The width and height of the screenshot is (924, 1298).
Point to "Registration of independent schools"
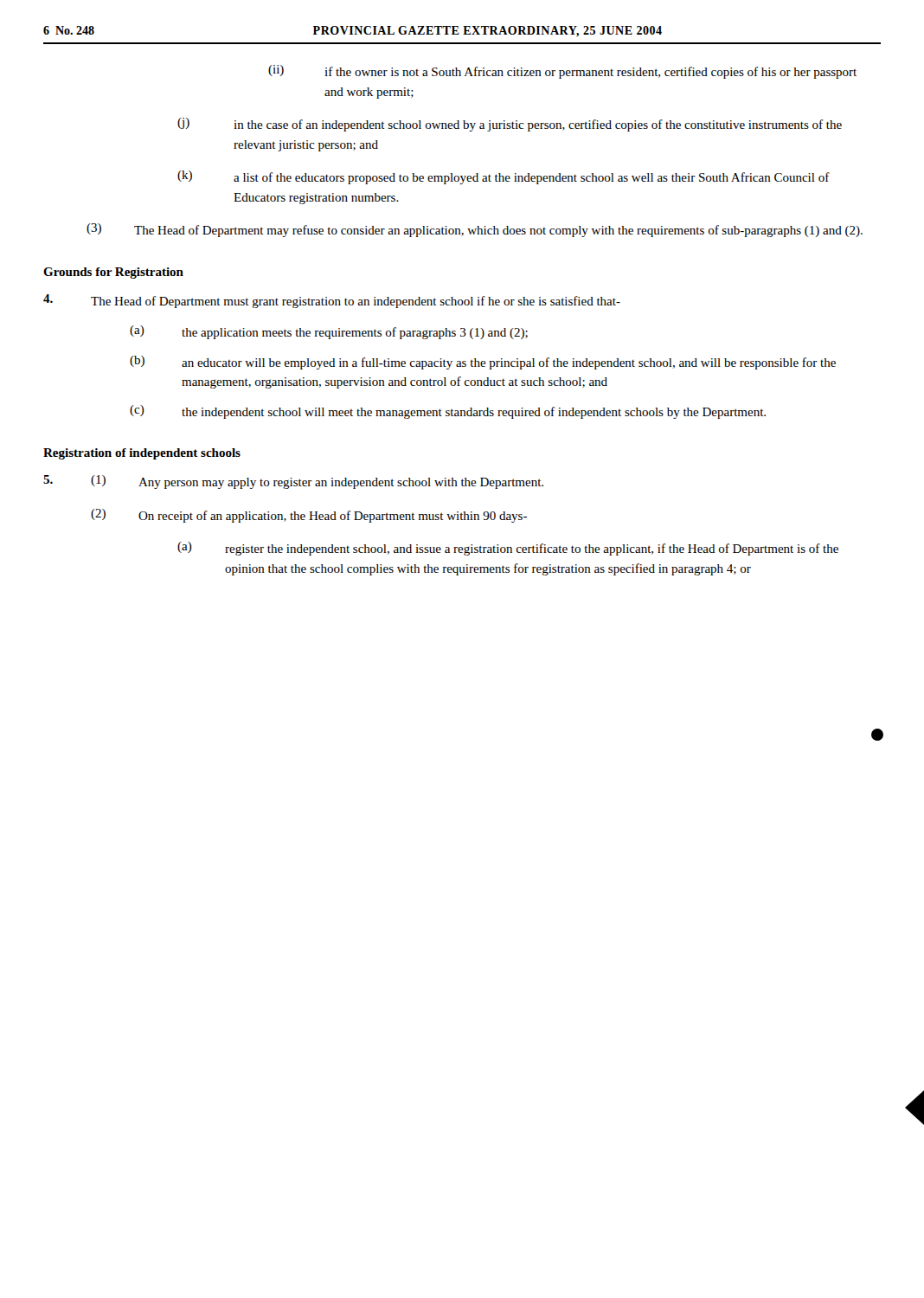tap(142, 453)
